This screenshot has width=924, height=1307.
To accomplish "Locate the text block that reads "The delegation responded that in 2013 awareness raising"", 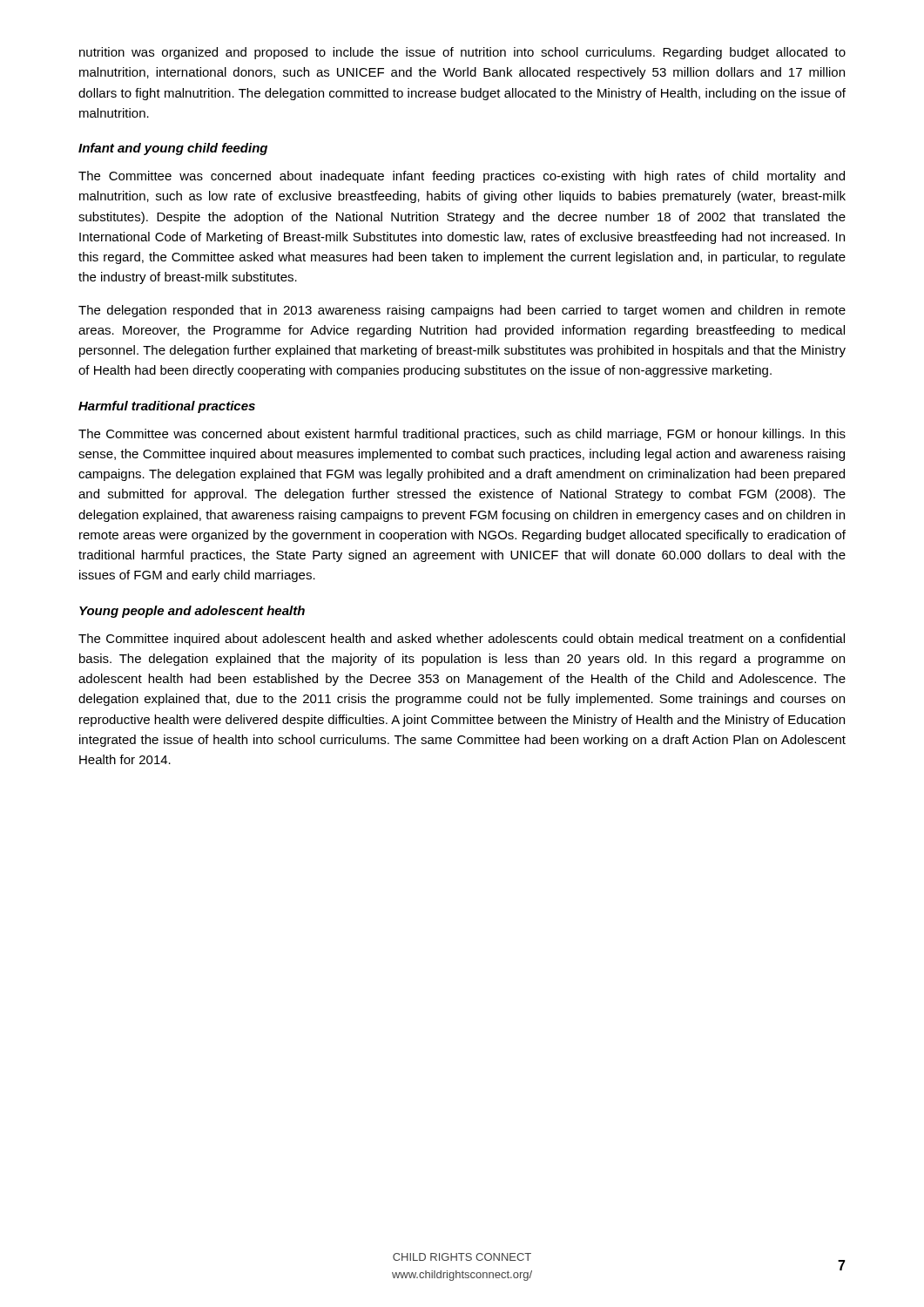I will click(x=462, y=340).
